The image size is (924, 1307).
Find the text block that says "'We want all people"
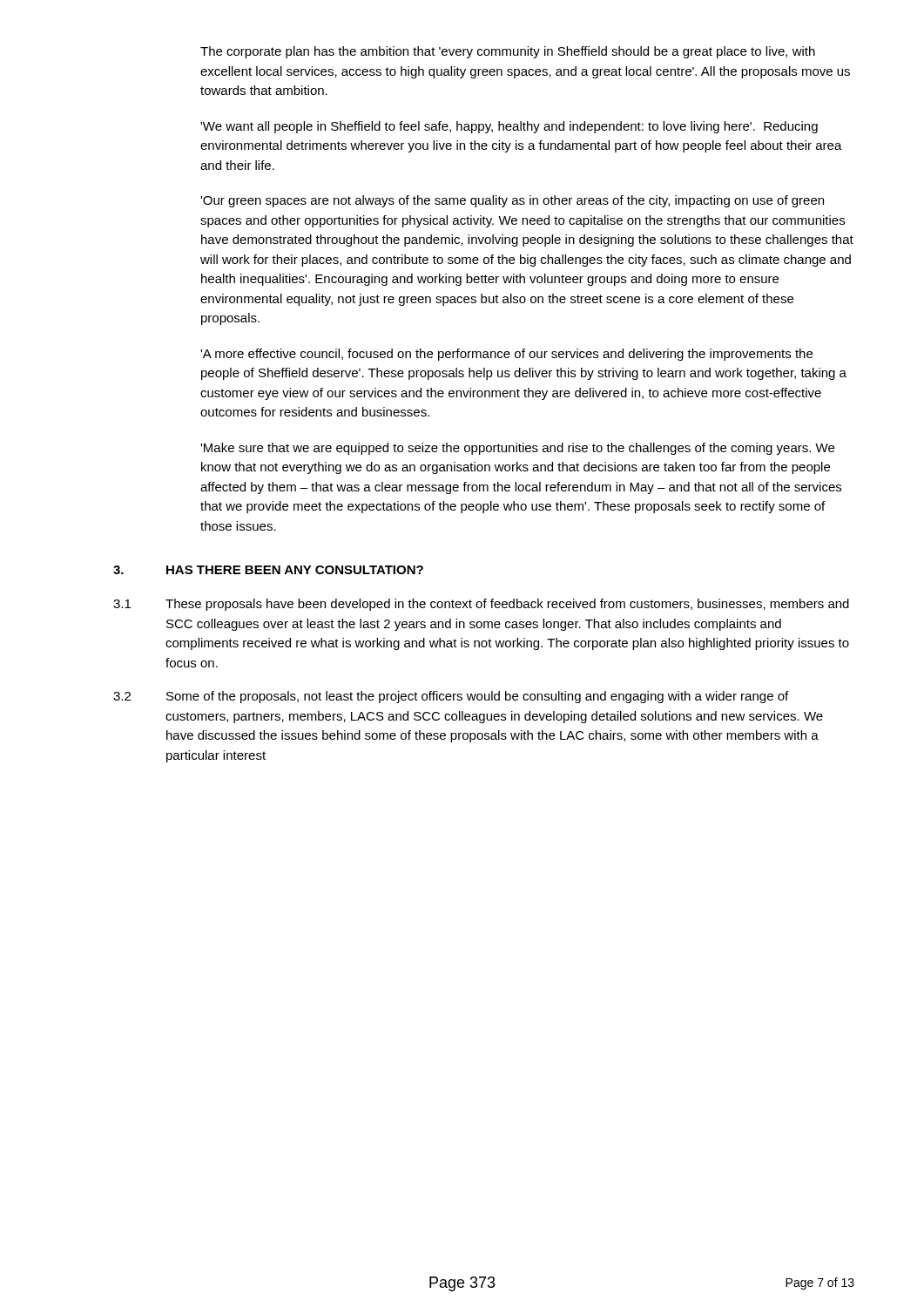point(521,145)
